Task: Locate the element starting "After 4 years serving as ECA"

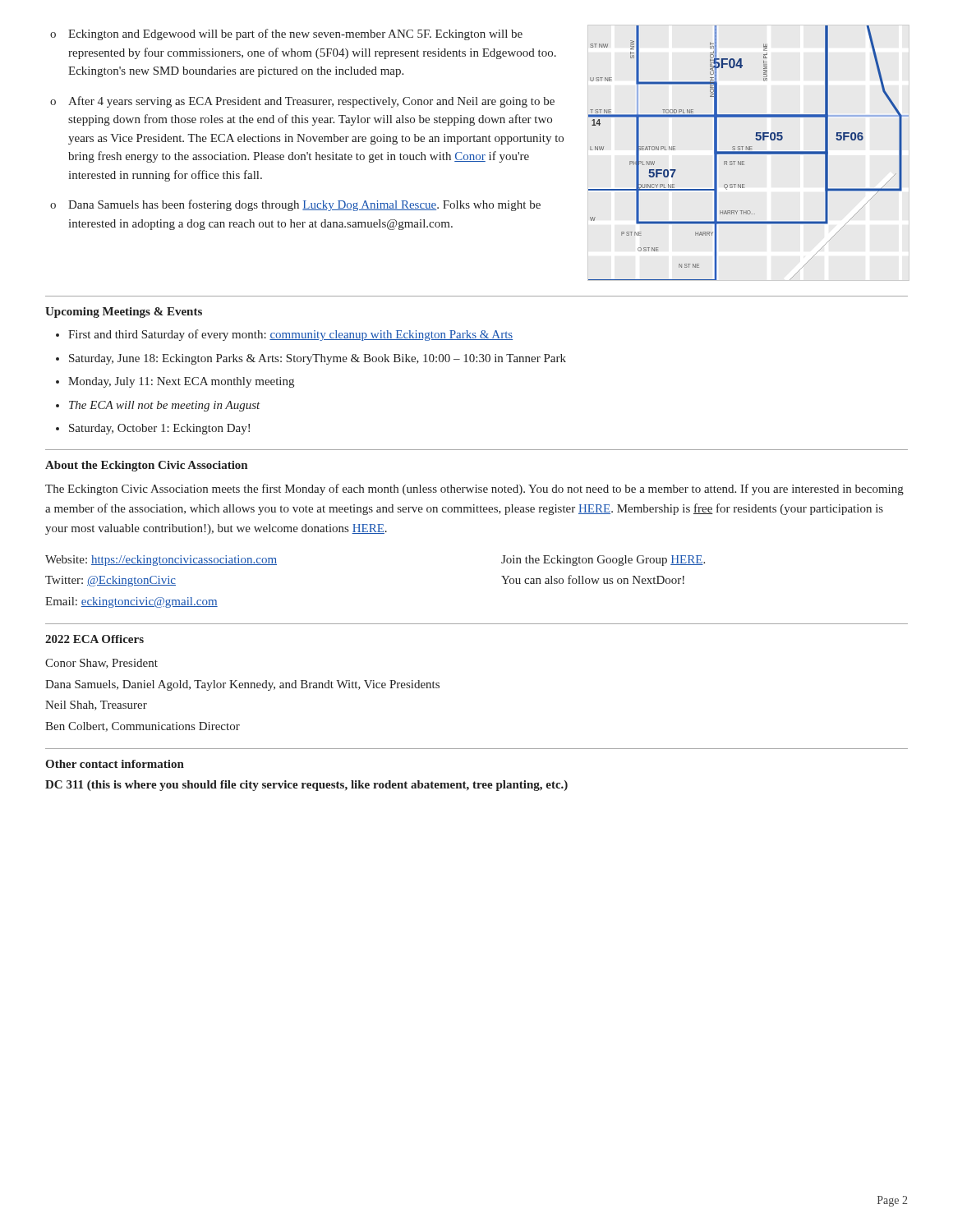Action: click(x=316, y=138)
